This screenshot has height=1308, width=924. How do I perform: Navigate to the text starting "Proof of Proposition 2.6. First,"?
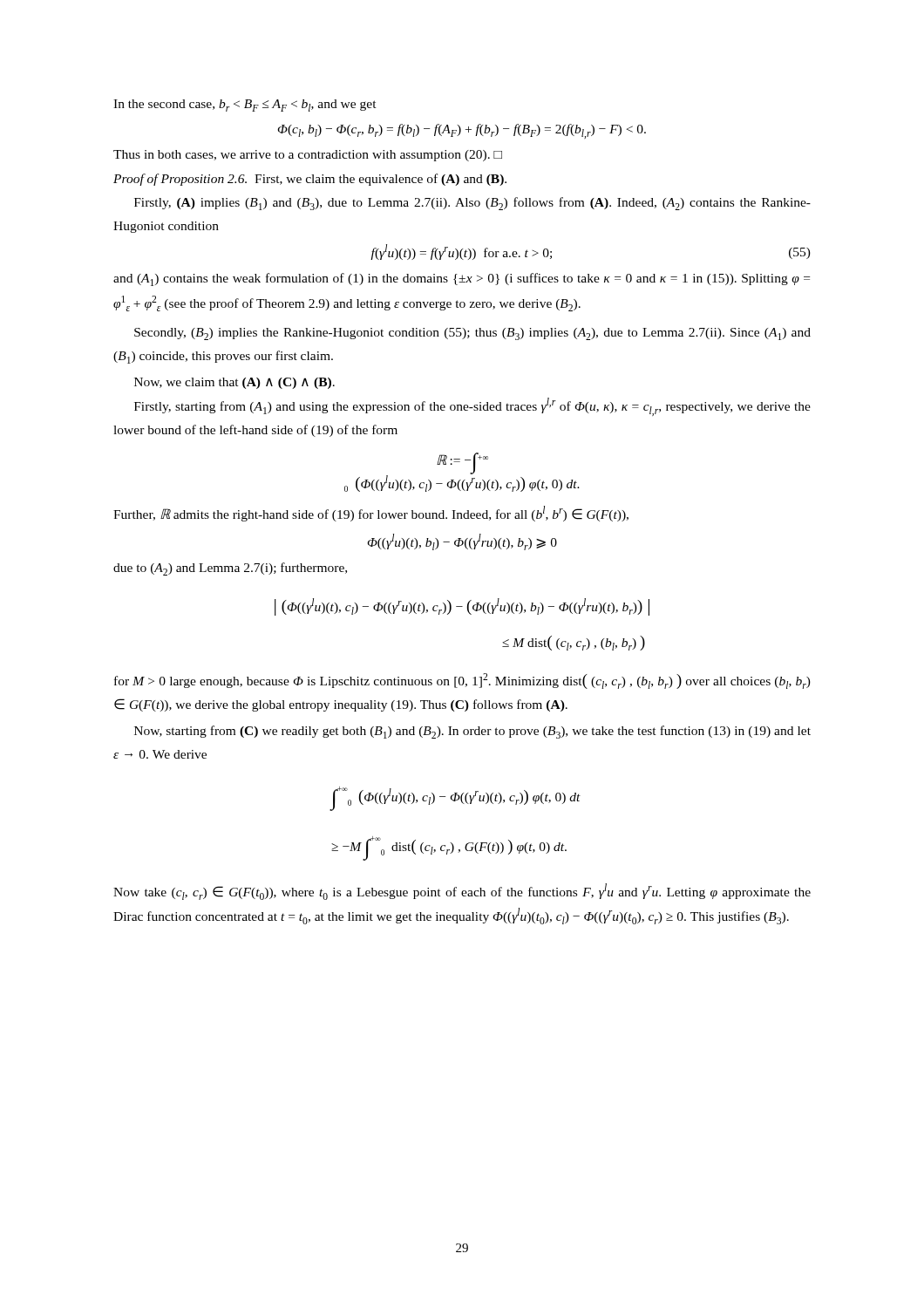[x=310, y=178]
